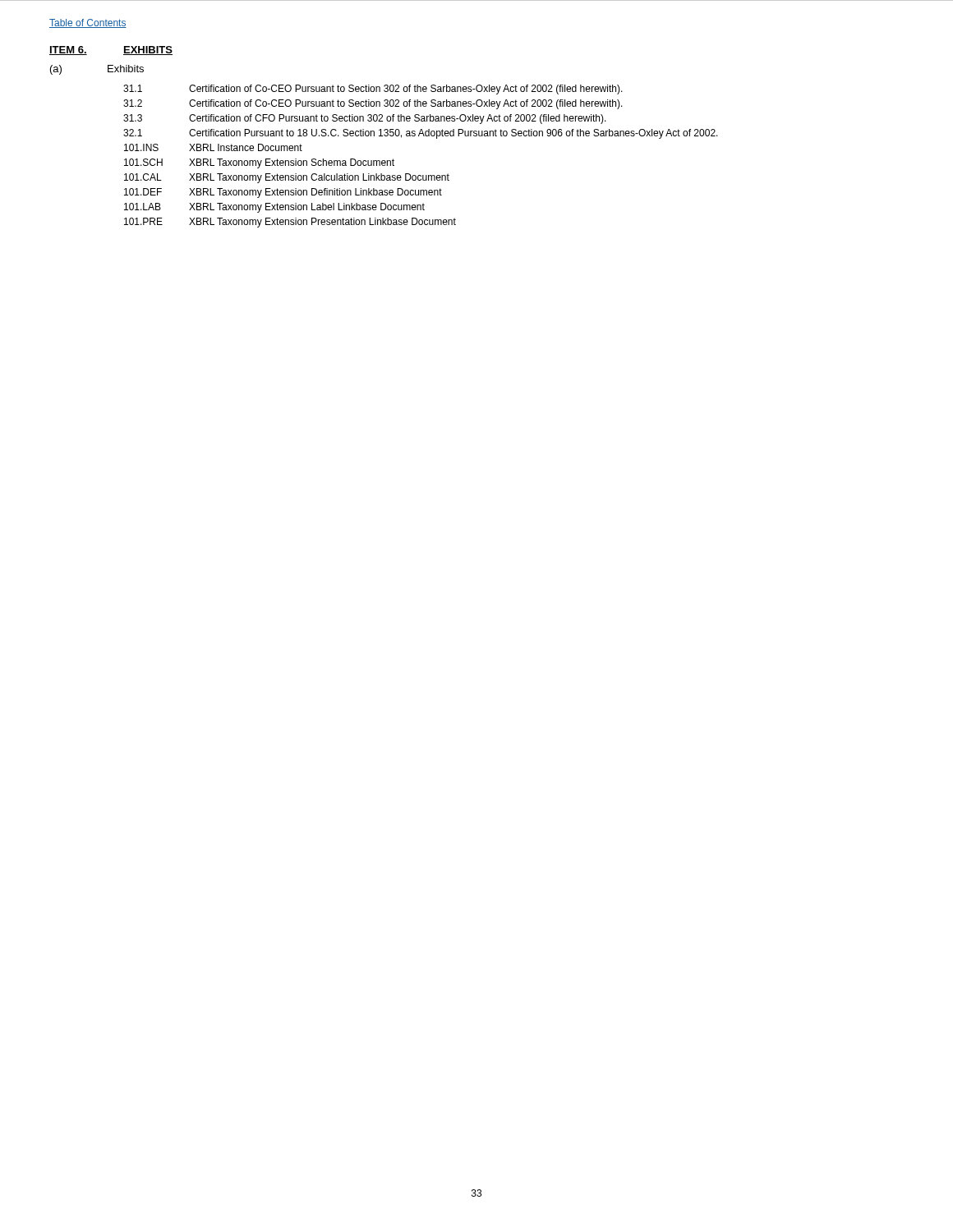This screenshot has height=1232, width=953.
Task: Locate the list item containing "32.1 Certification Pursuant to 18"
Action: pyautogui.click(x=513, y=133)
